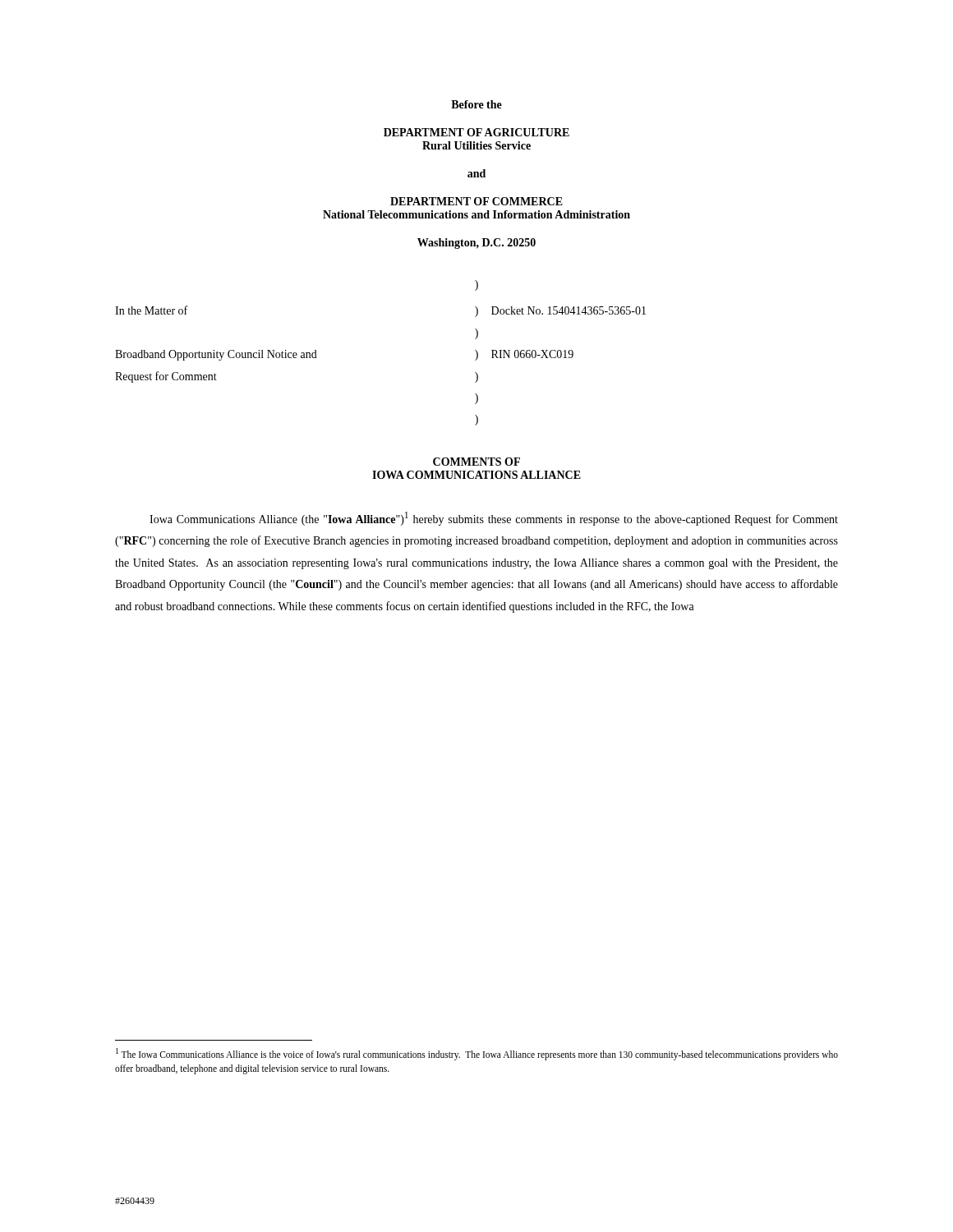Click on the table containing "In the Matter of"
The height and width of the screenshot is (1232, 953).
[x=476, y=353]
